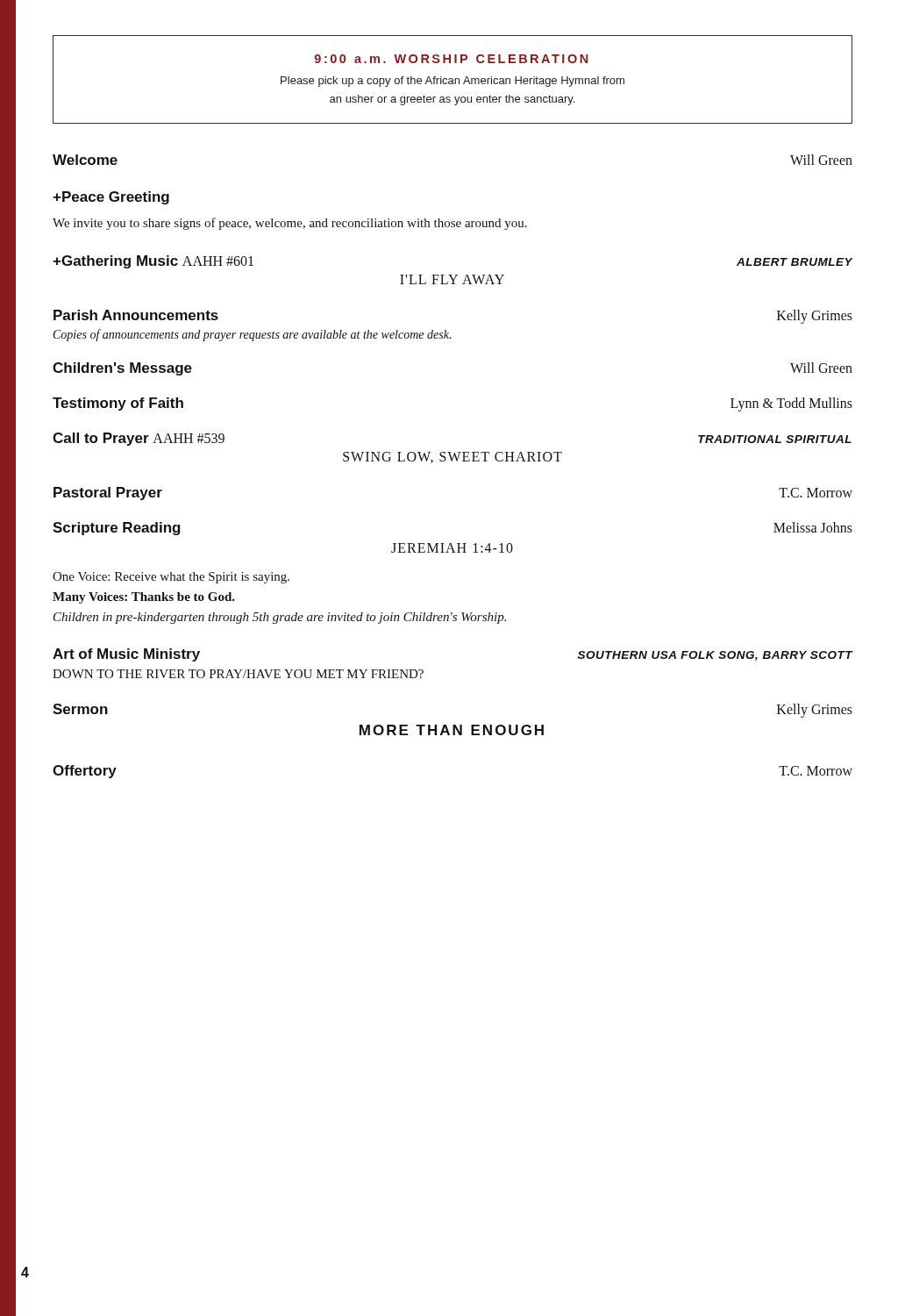Viewport: 905px width, 1316px height.
Task: Click on the section header containing "+Gathering Music AAHH #601 ALBERT BRUMLEY"
Action: tap(154, 263)
